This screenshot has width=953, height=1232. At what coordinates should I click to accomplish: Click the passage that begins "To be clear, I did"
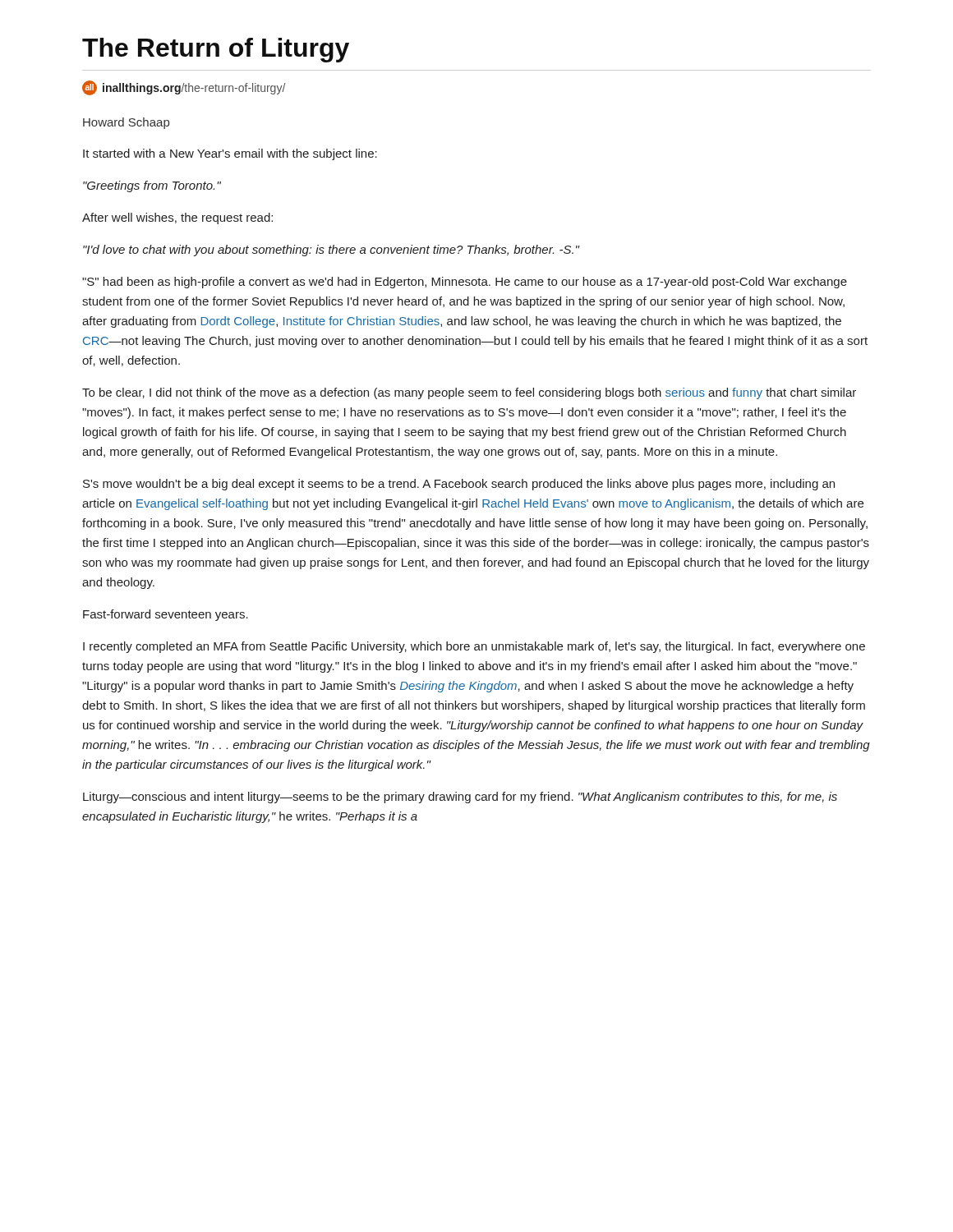coord(476,422)
